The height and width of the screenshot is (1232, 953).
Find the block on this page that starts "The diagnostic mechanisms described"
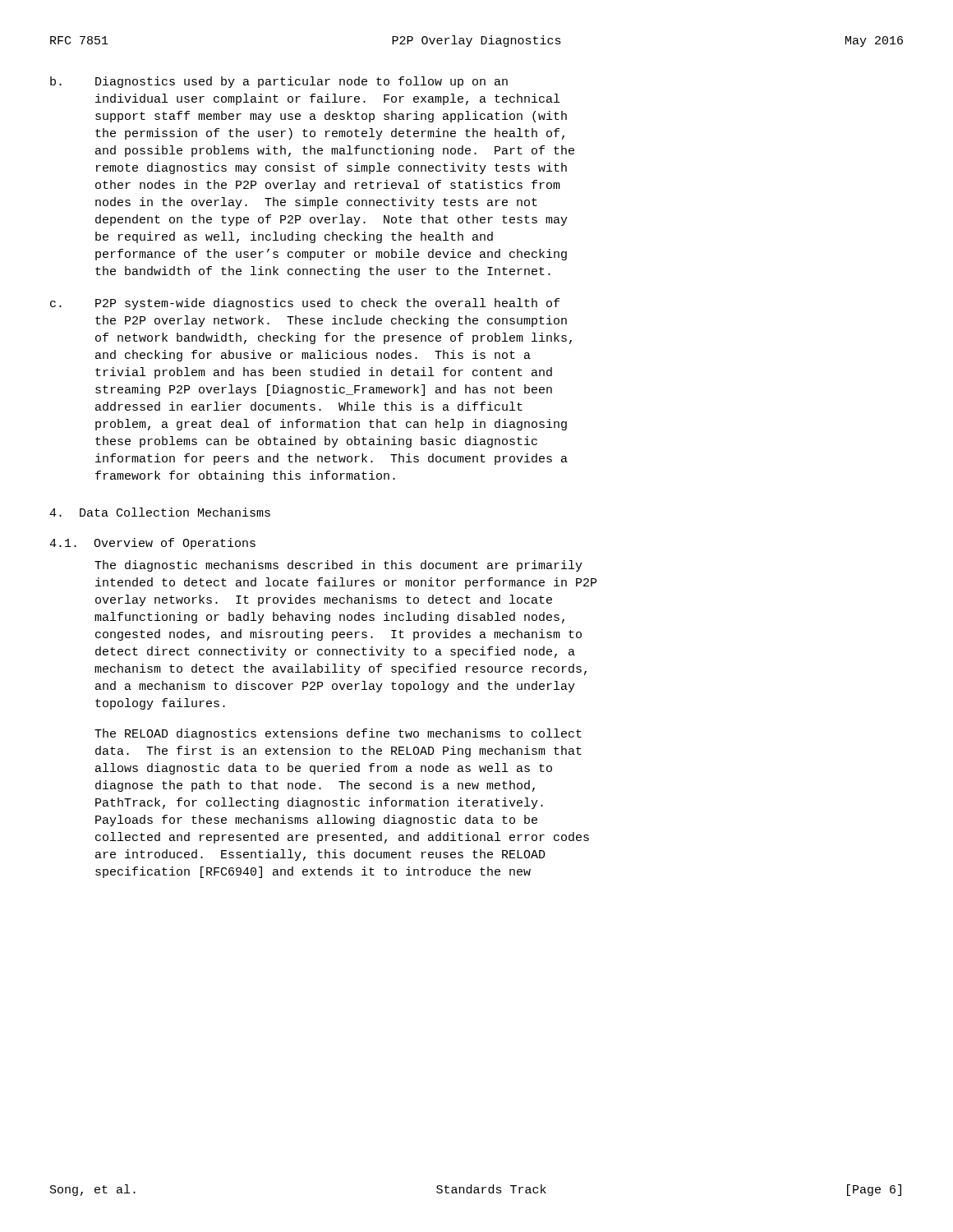coord(346,635)
